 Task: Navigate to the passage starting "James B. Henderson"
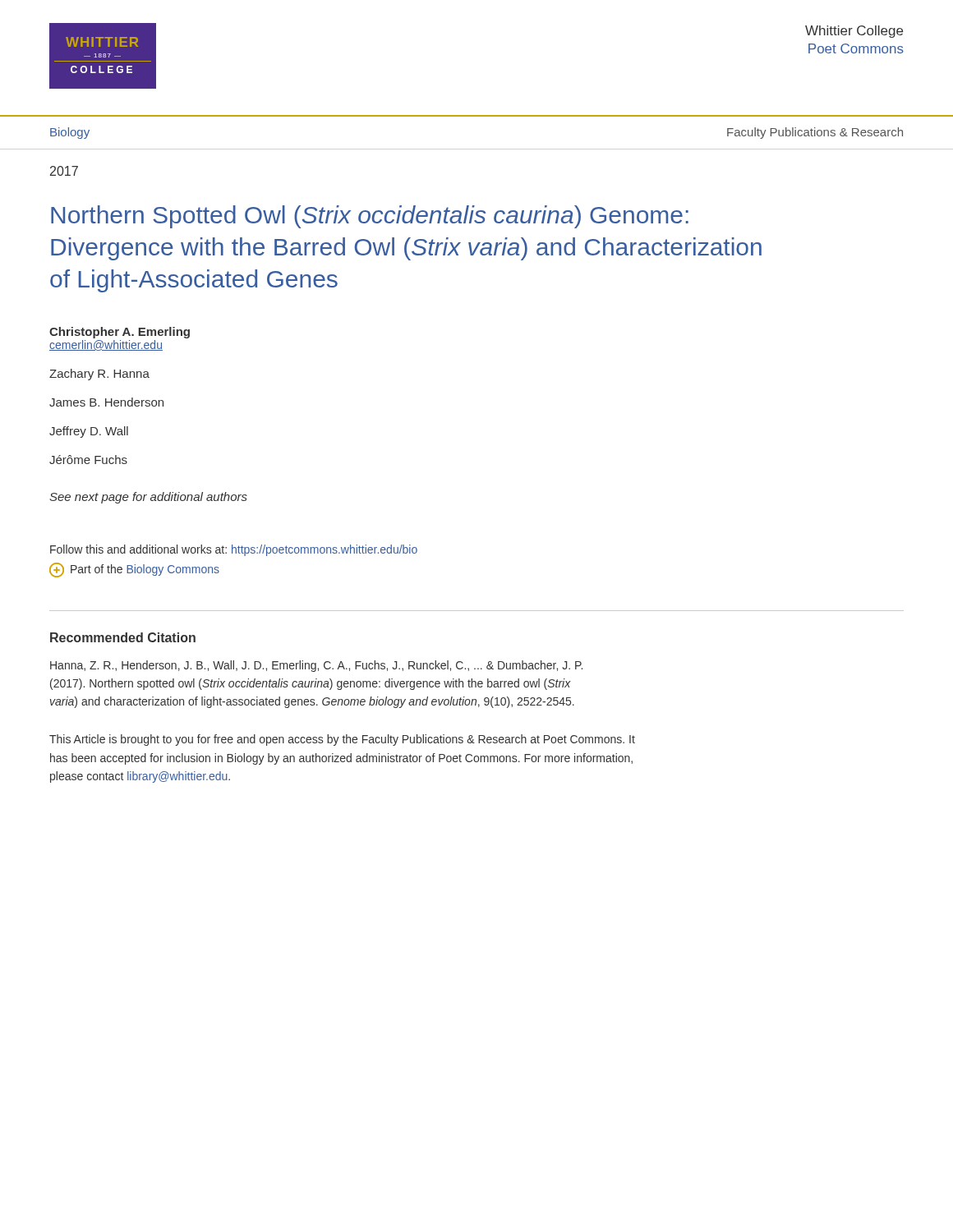point(107,402)
